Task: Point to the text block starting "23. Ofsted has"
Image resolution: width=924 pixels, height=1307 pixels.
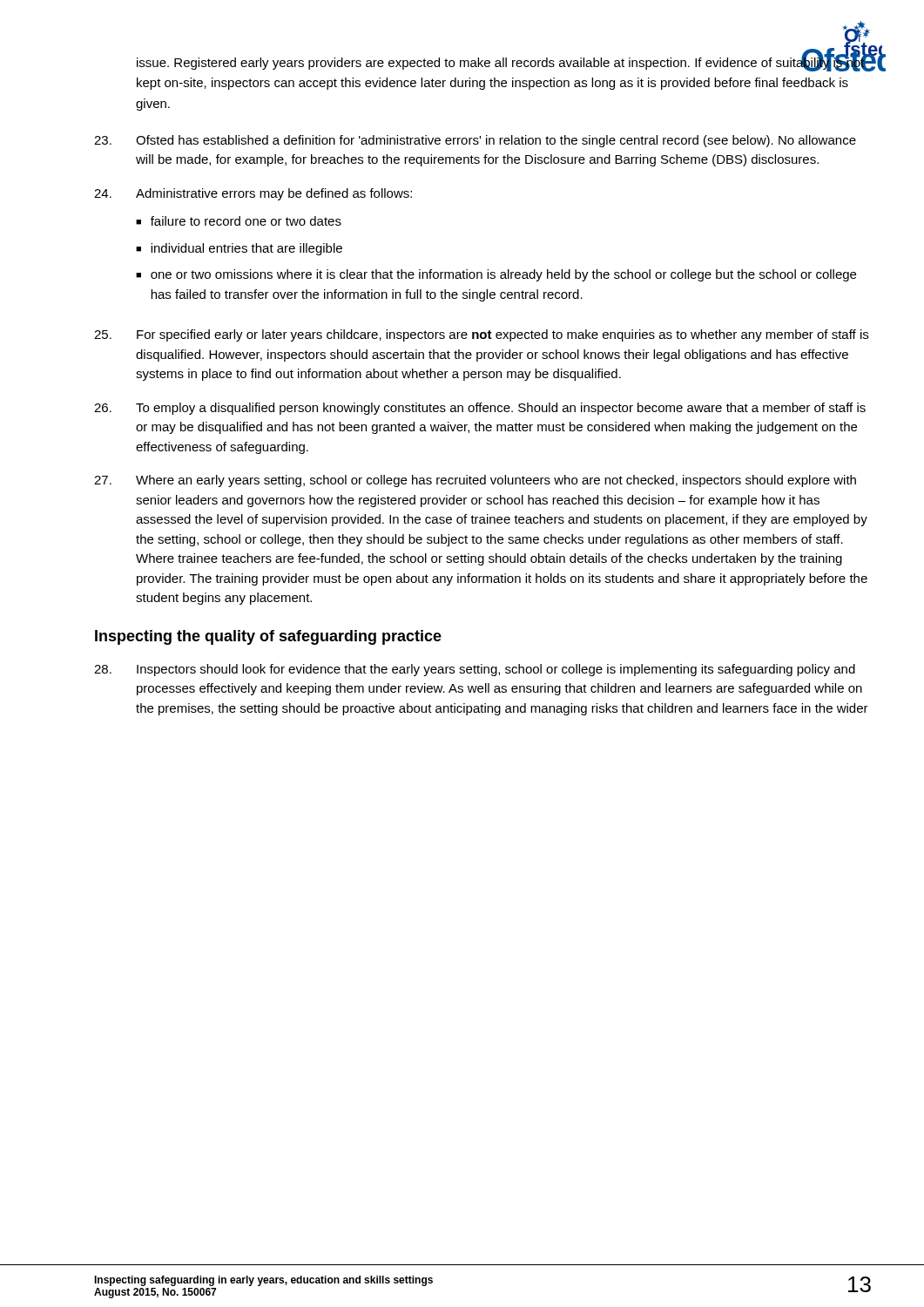Action: click(x=483, y=150)
